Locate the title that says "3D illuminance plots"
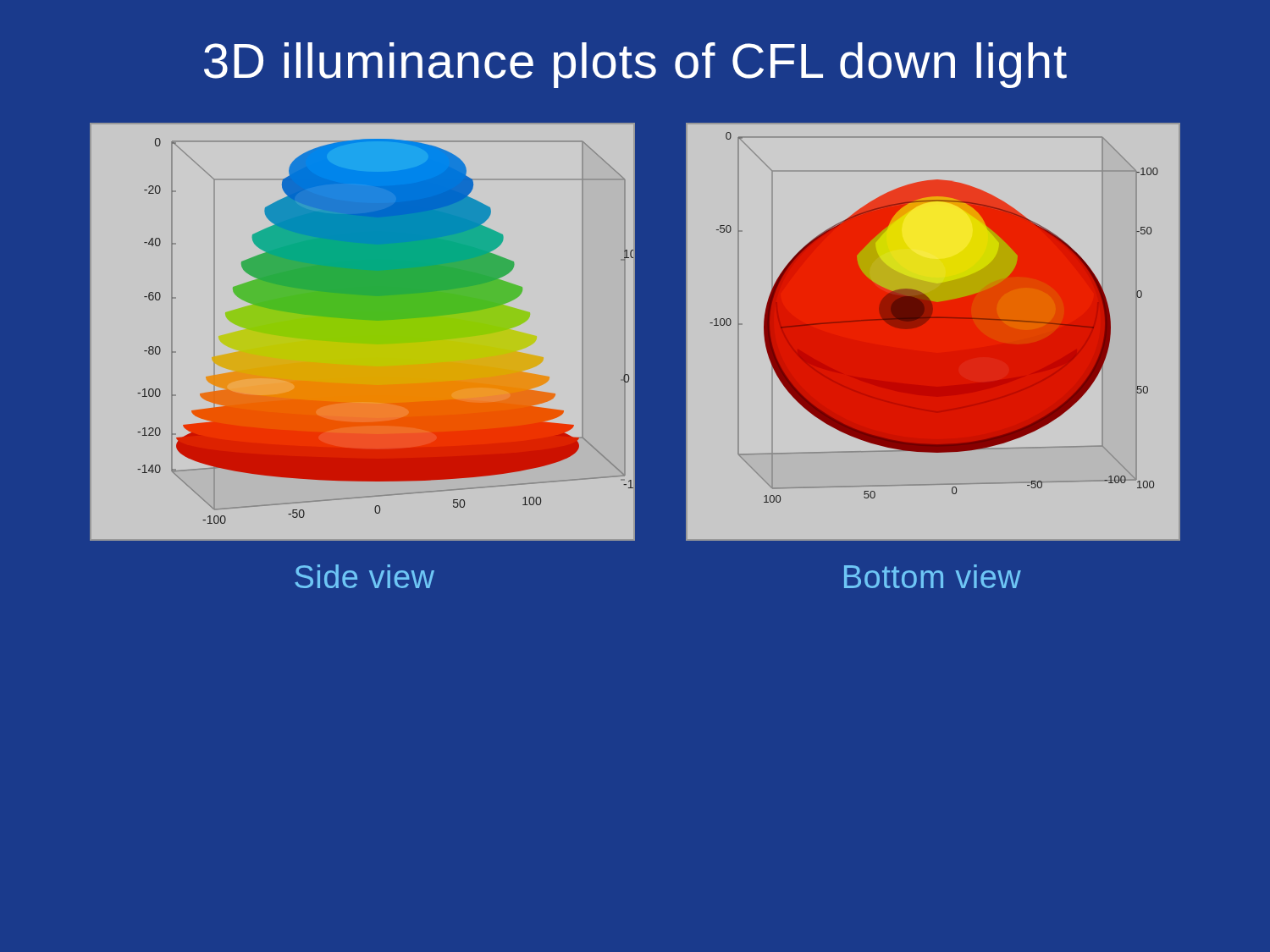Screen dimensions: 952x1270 pyautogui.click(x=635, y=60)
